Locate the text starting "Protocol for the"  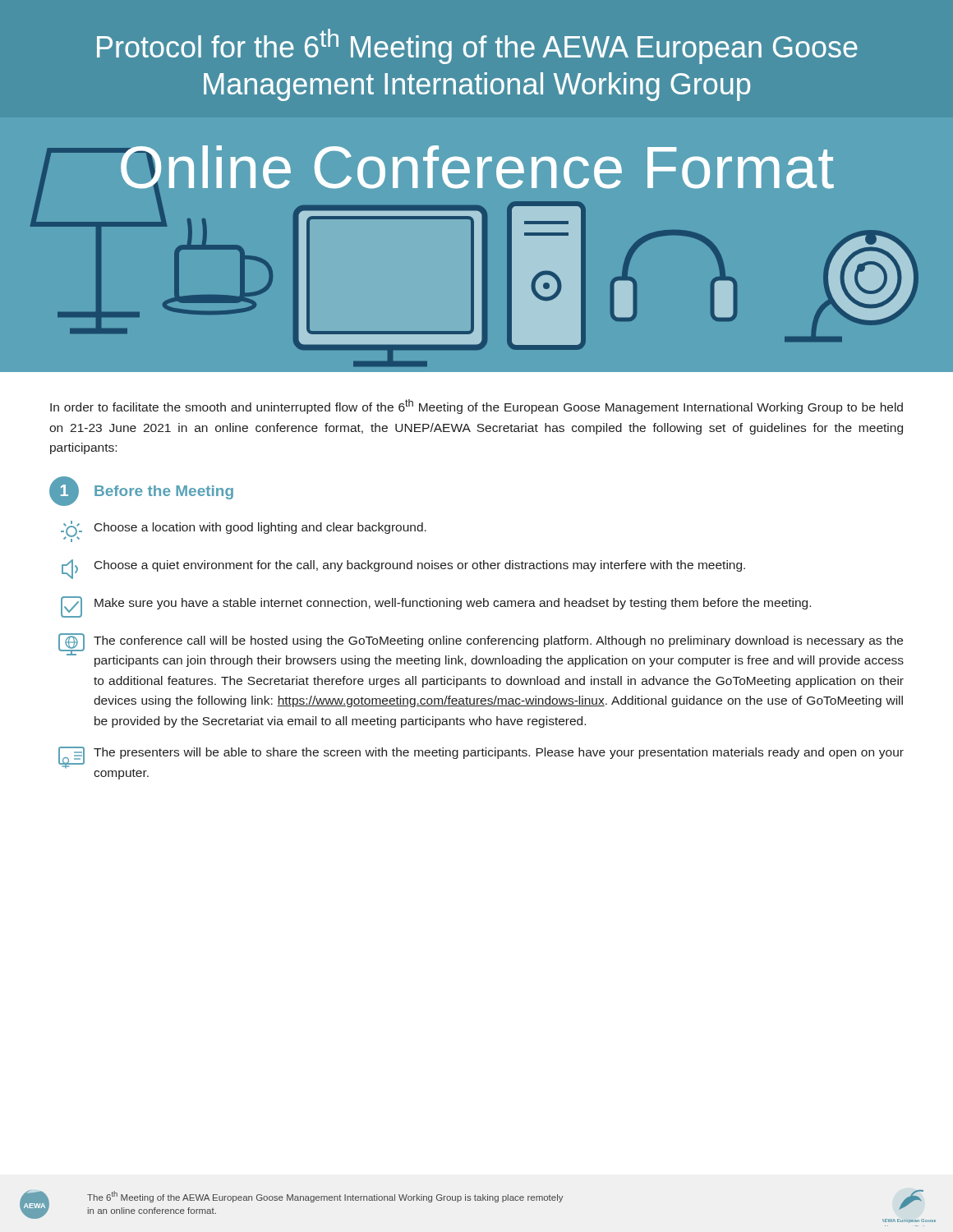476,63
